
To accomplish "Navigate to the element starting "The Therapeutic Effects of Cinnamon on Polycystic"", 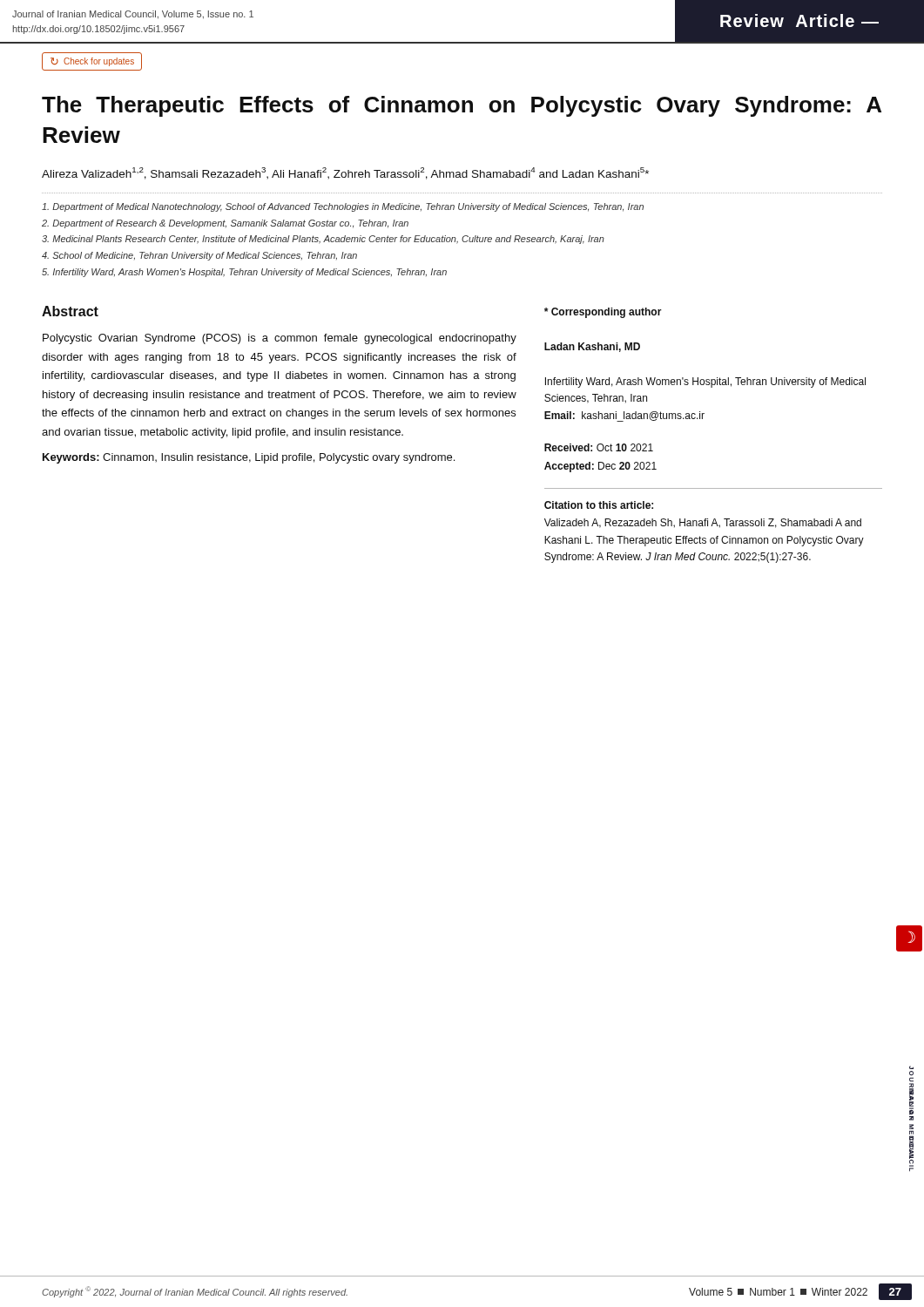I will click(462, 120).
